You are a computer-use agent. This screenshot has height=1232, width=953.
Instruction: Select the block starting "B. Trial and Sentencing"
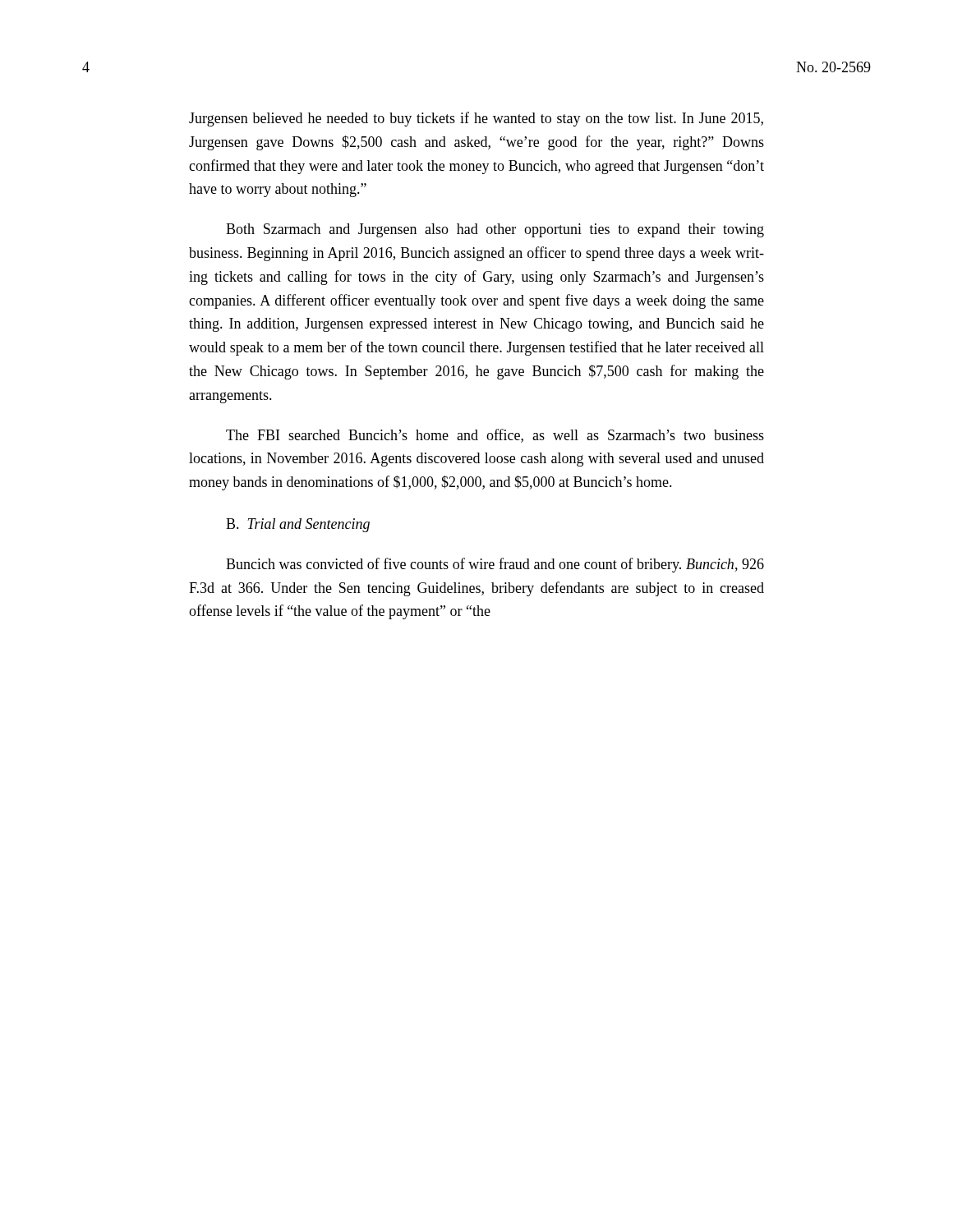tap(298, 524)
